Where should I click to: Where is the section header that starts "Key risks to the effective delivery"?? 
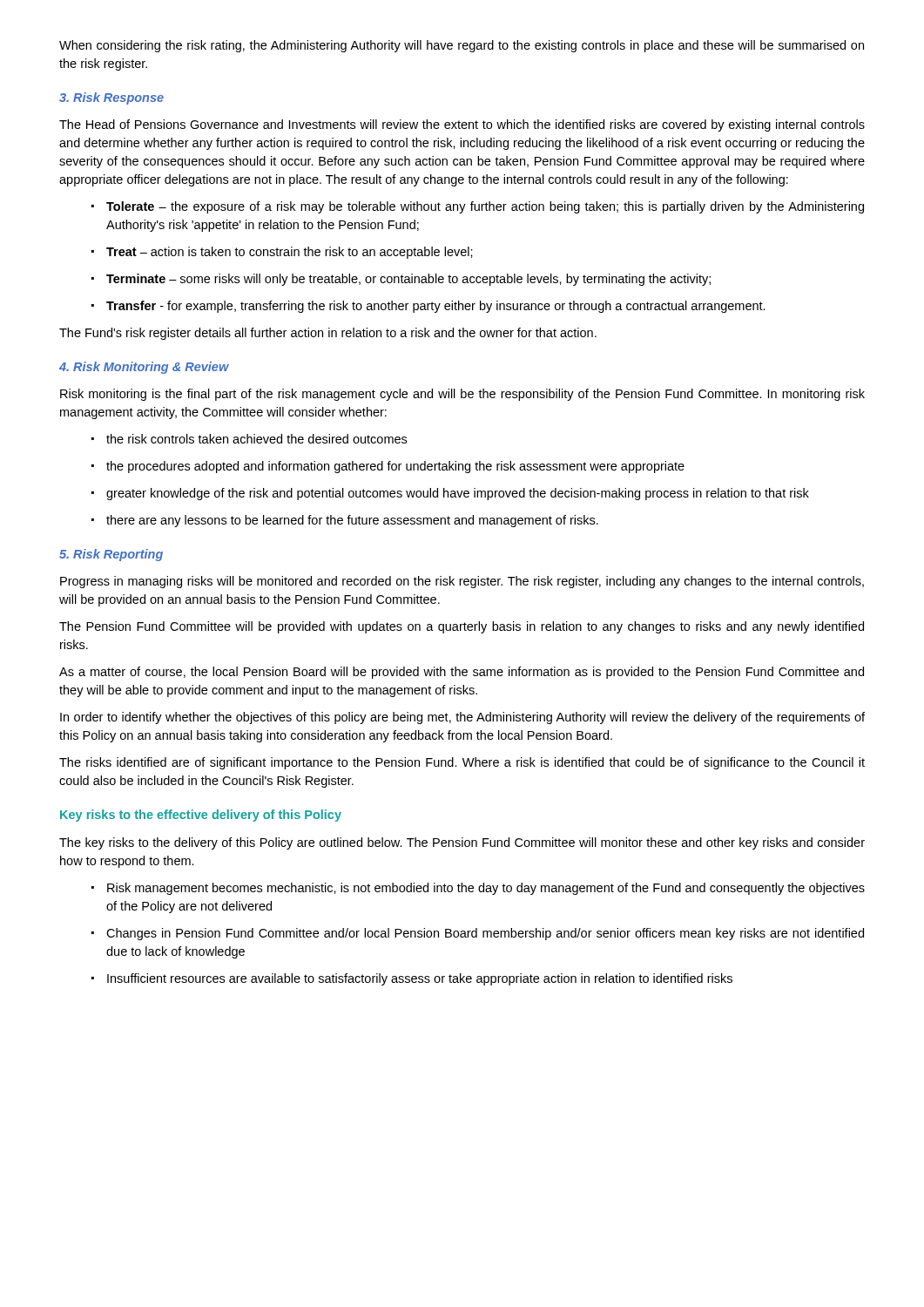201,816
